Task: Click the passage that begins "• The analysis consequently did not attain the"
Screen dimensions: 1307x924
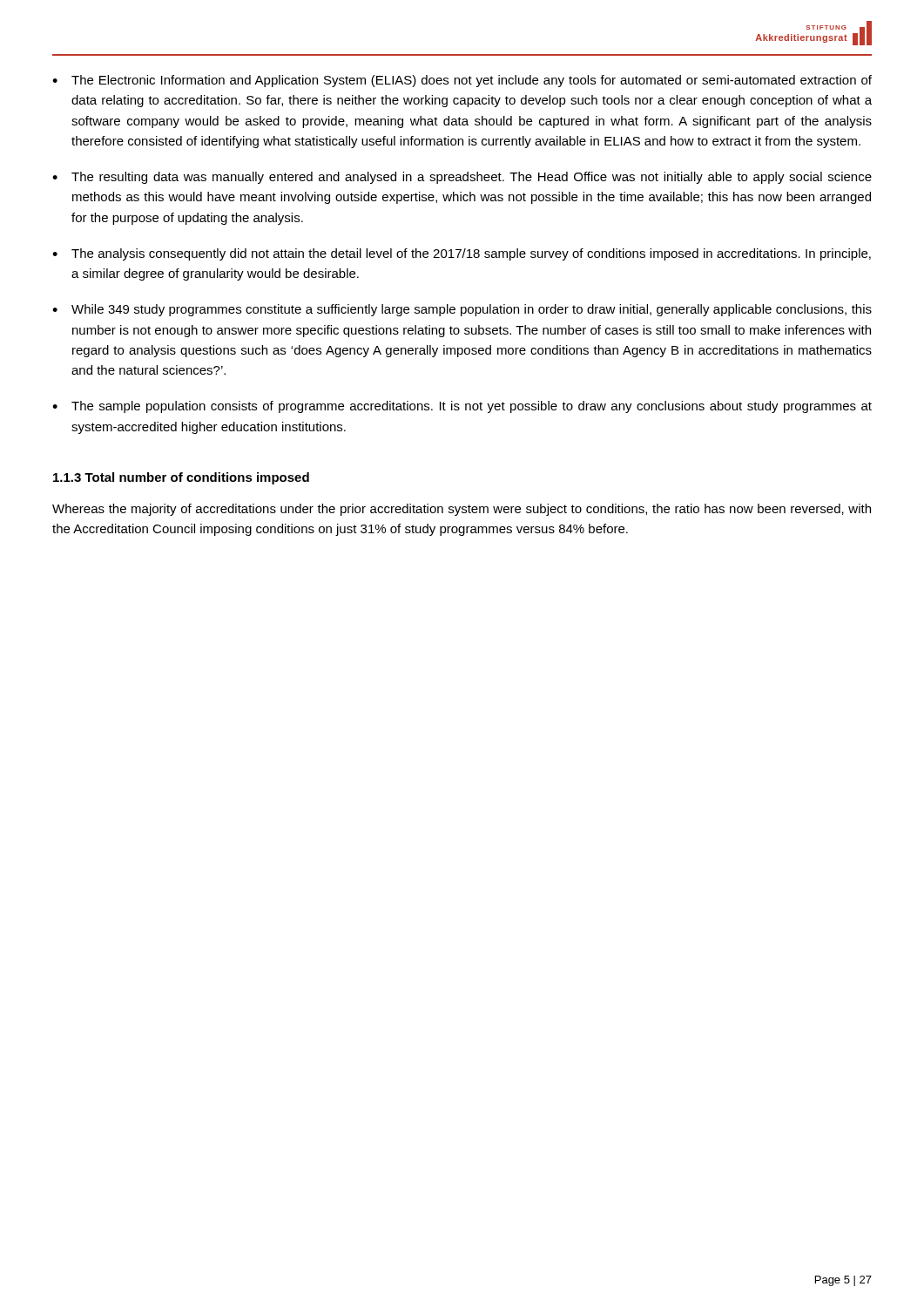Action: click(462, 263)
